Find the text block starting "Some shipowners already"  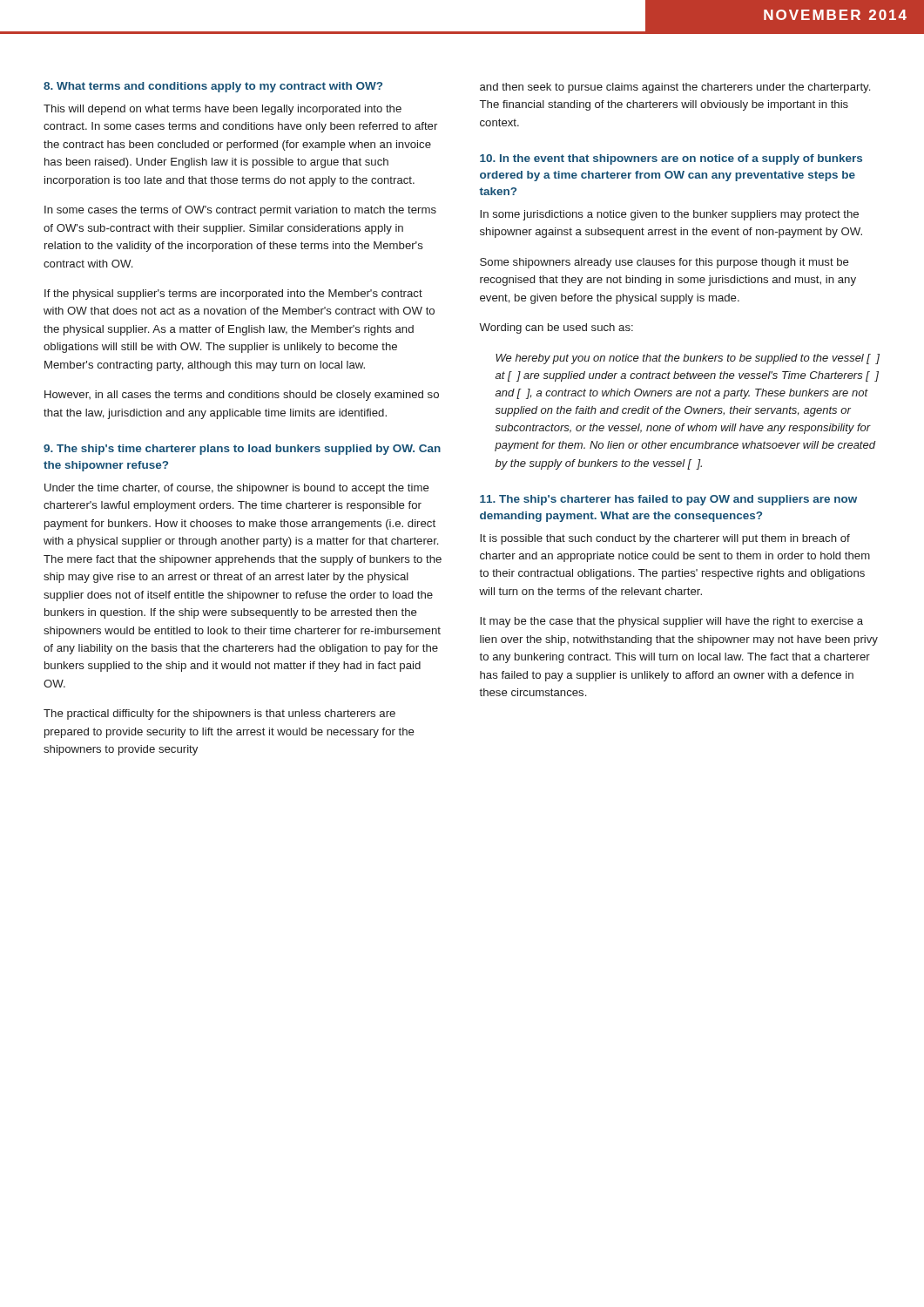(x=668, y=280)
